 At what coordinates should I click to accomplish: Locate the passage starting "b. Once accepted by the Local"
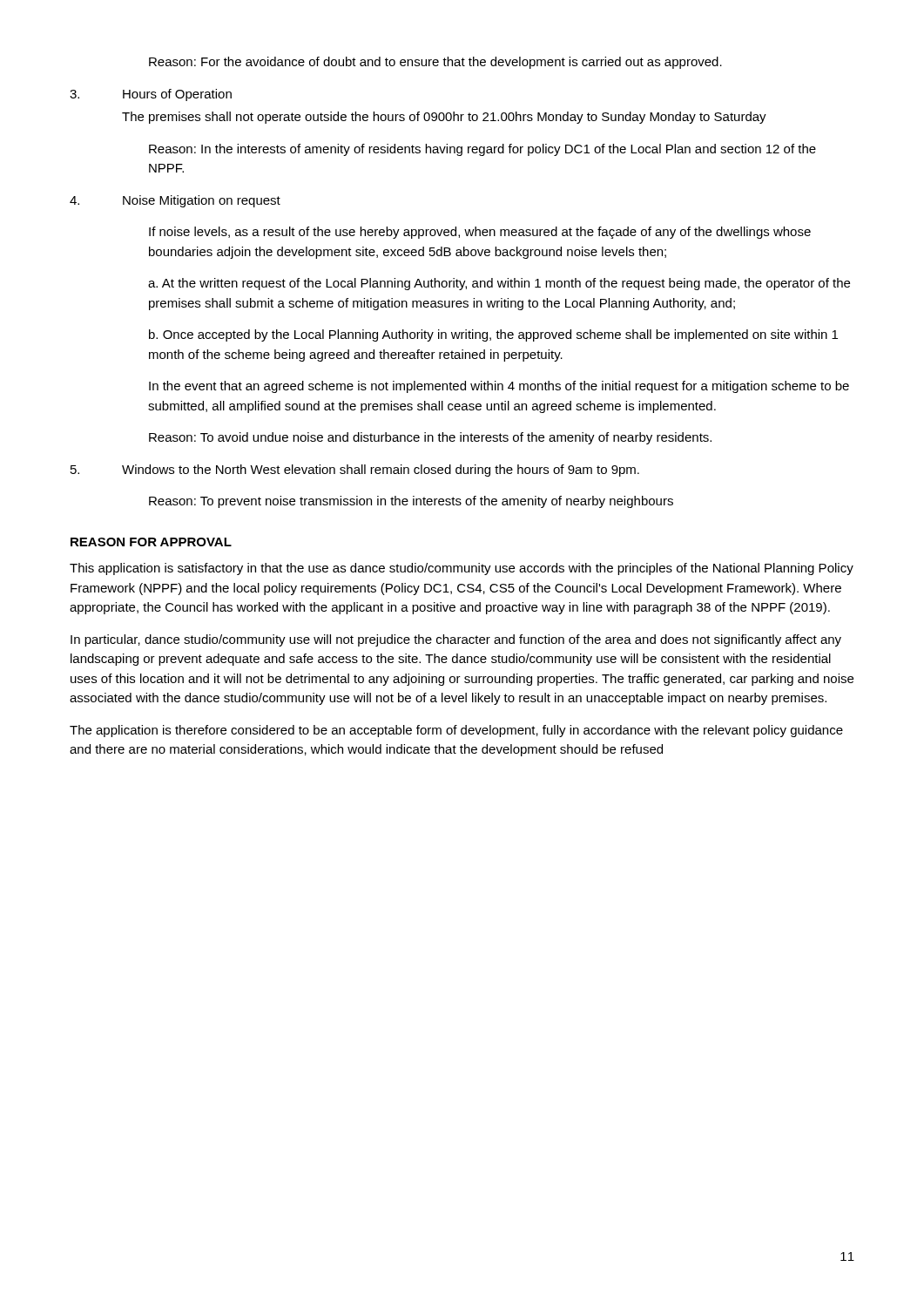pyautogui.click(x=501, y=345)
